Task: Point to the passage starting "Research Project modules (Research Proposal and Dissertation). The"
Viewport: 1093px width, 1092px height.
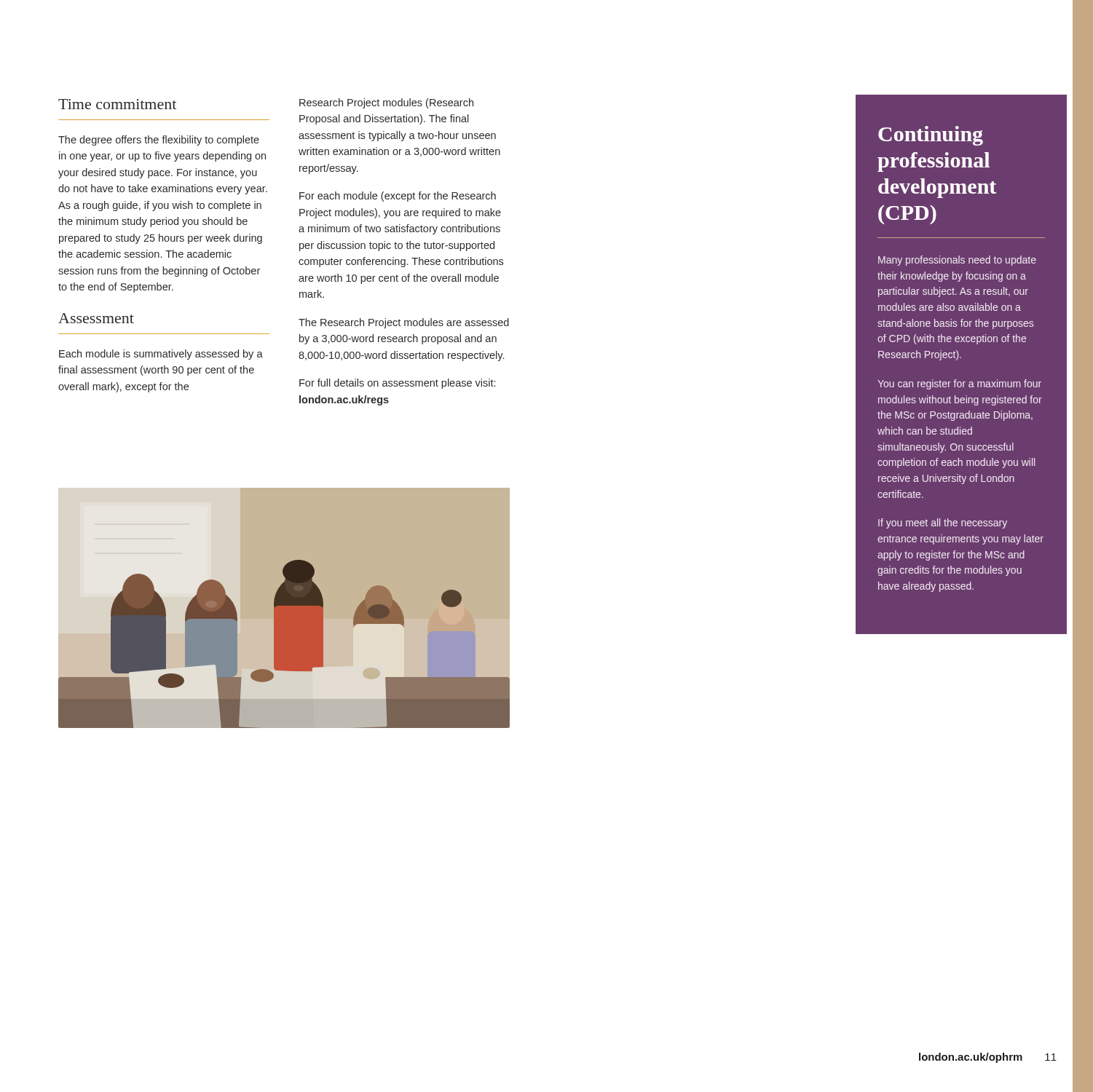Action: point(404,136)
